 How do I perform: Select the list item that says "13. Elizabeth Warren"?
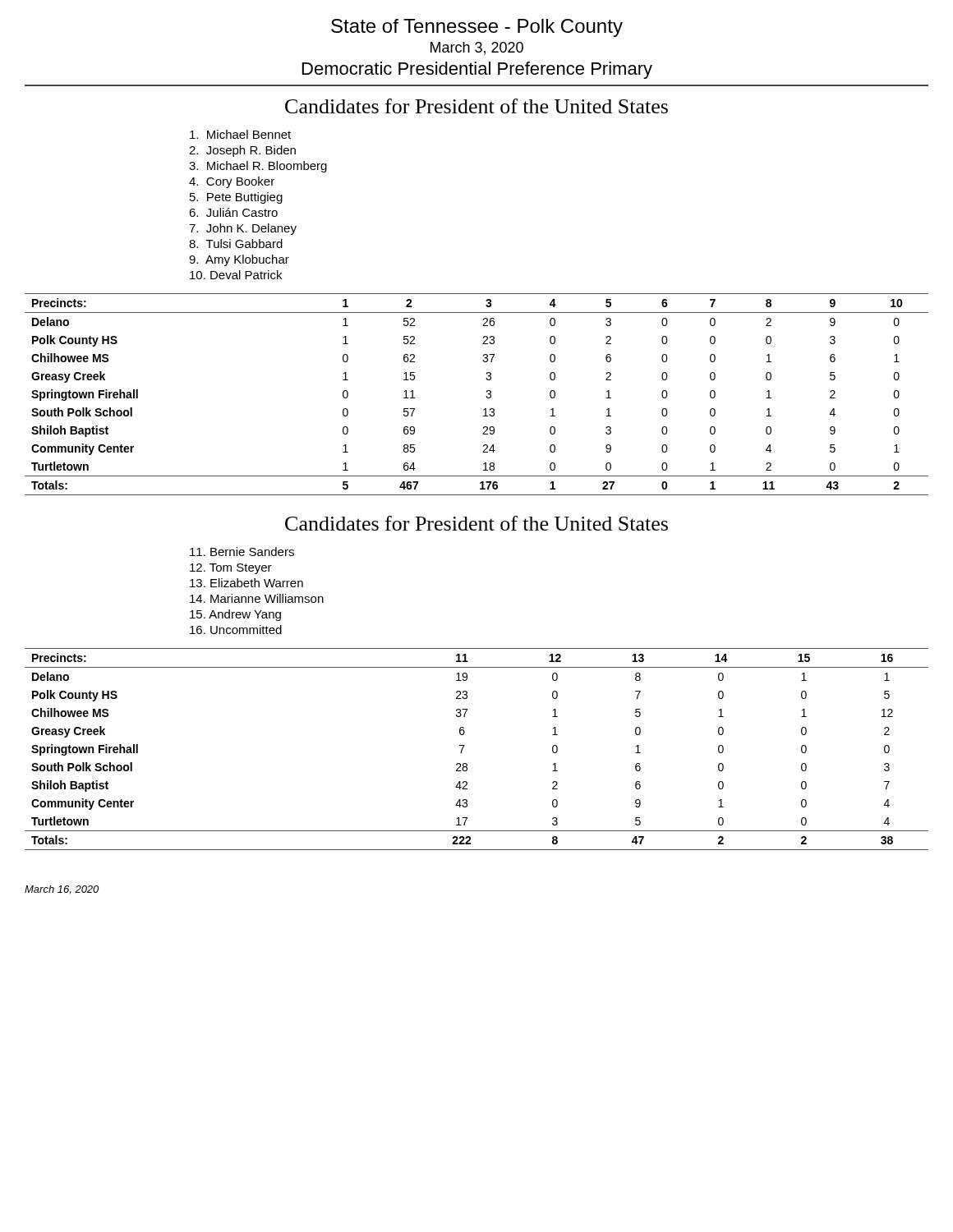246,583
